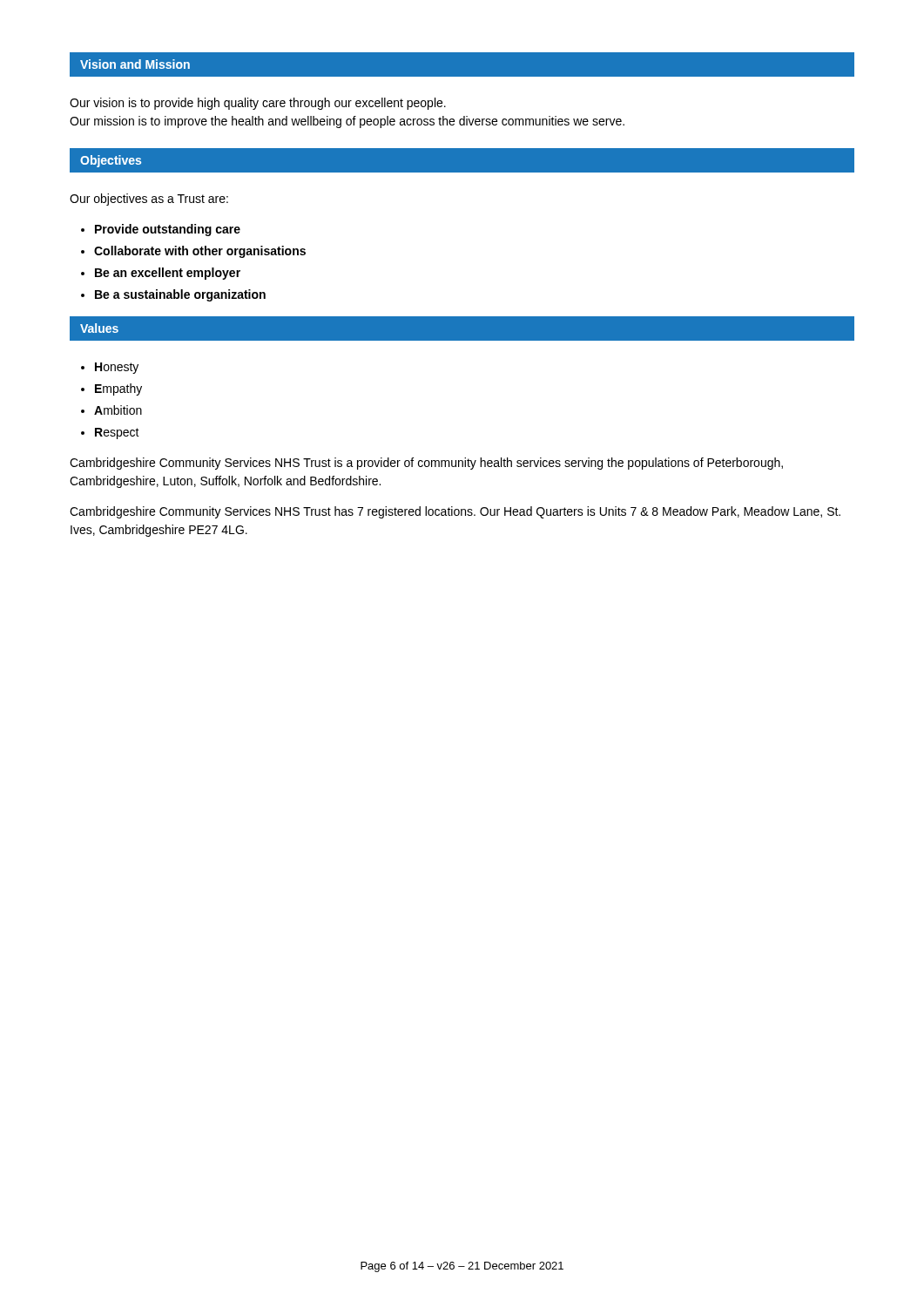Click where it says "Our objectives as a Trust are:"
The image size is (924, 1307).
[x=149, y=199]
